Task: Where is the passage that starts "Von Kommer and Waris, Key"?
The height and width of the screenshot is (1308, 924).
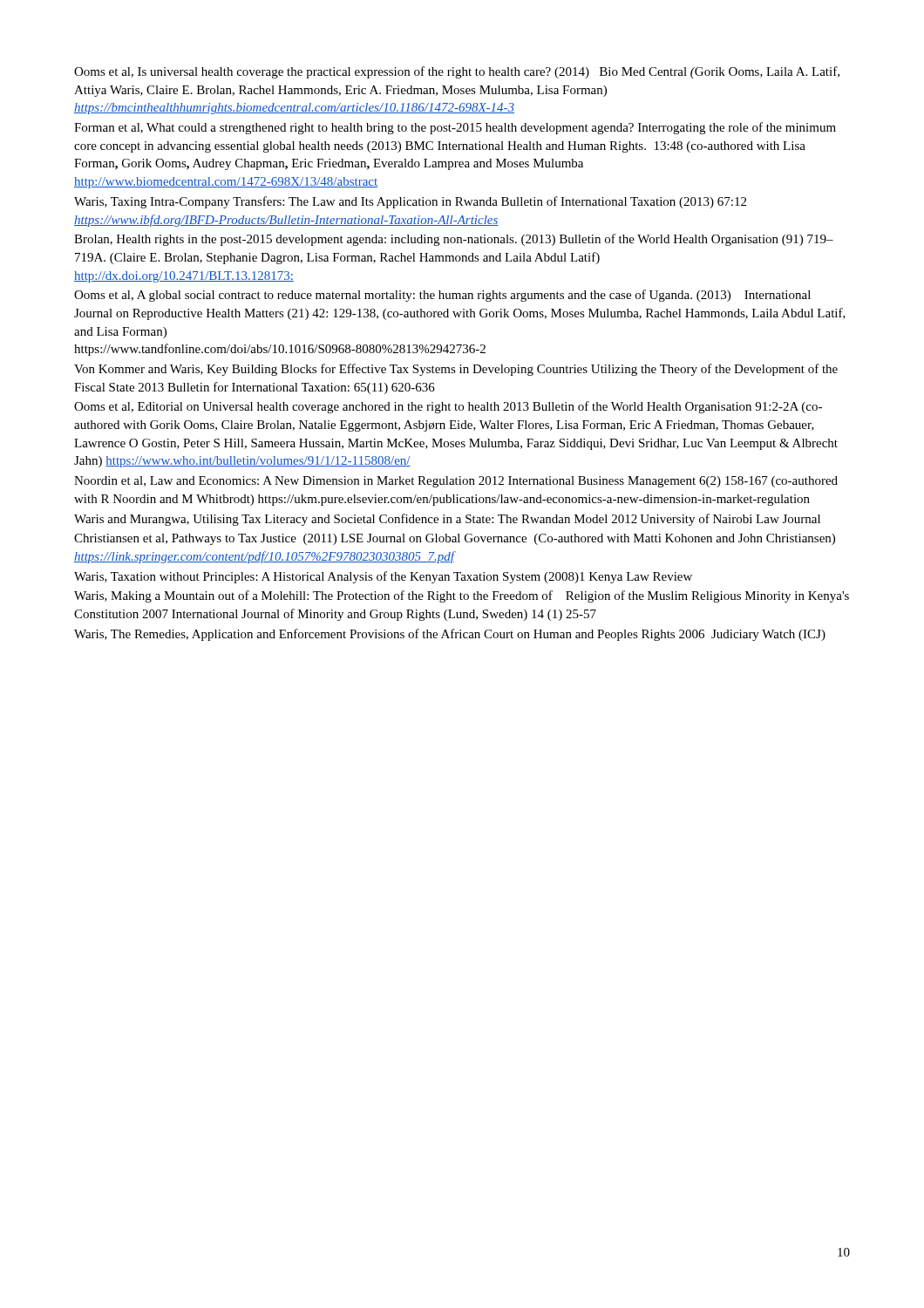Action: [456, 378]
